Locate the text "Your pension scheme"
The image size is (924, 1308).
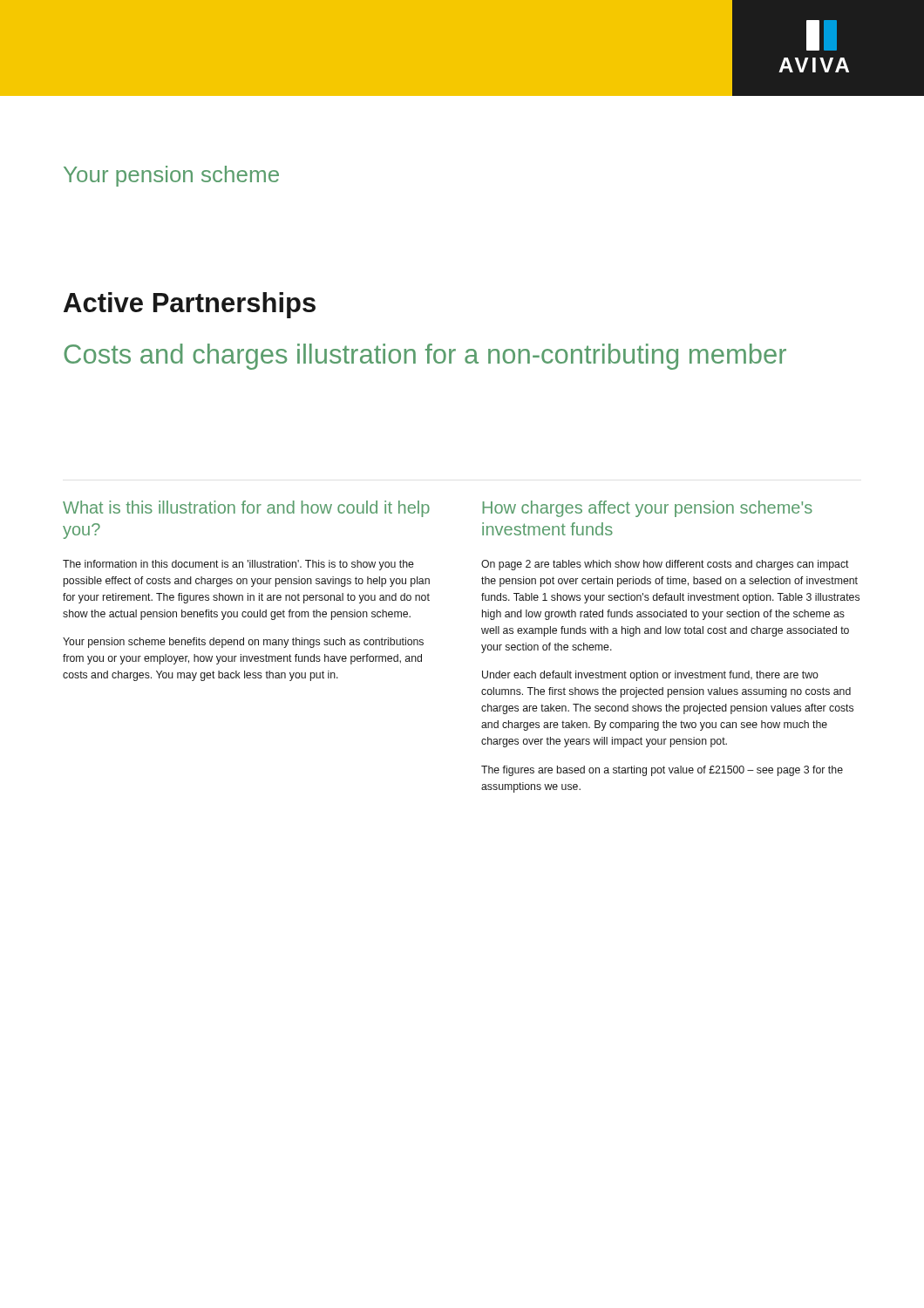tap(171, 174)
